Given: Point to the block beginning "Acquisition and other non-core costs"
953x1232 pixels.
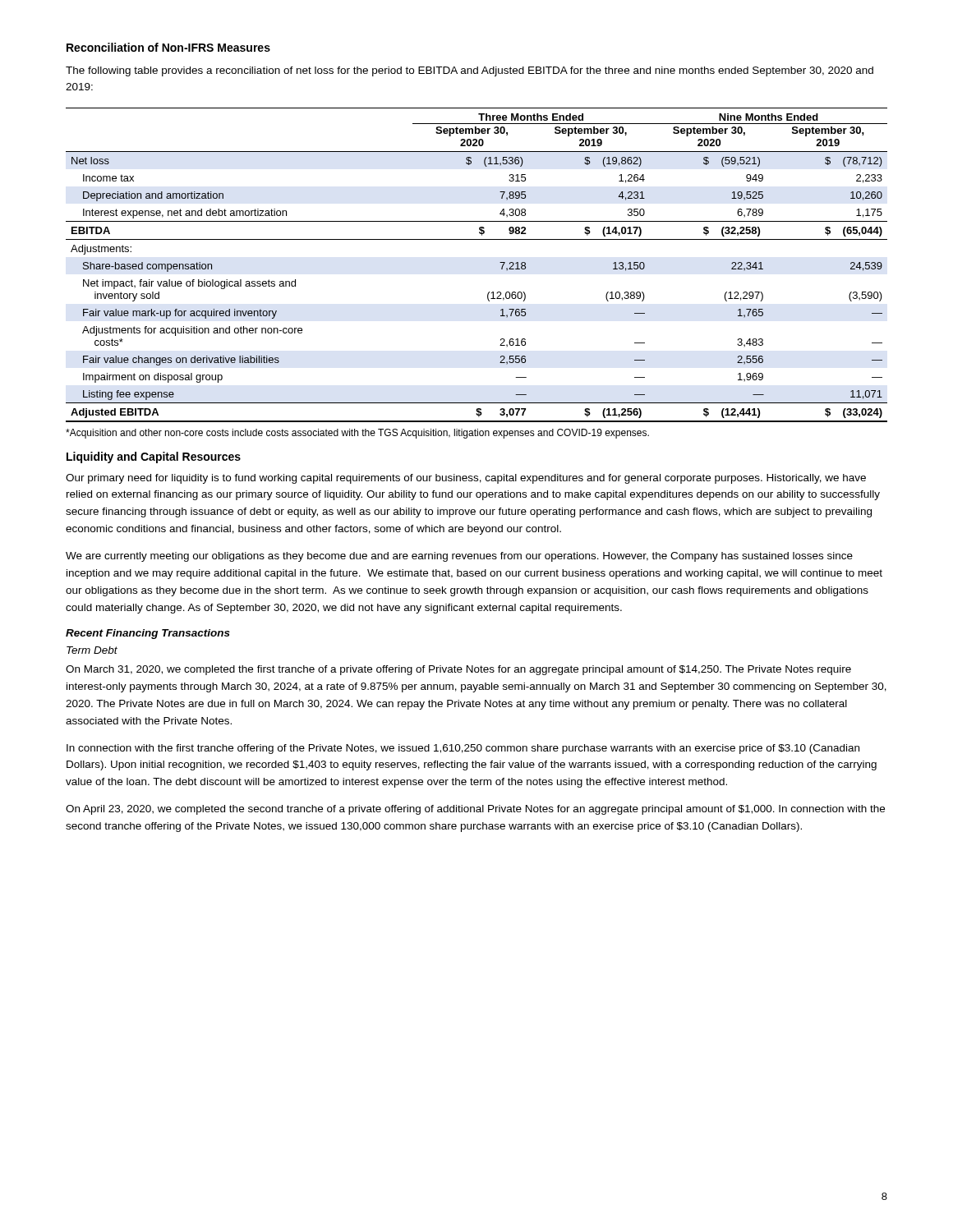Looking at the screenshot, I should [x=358, y=432].
